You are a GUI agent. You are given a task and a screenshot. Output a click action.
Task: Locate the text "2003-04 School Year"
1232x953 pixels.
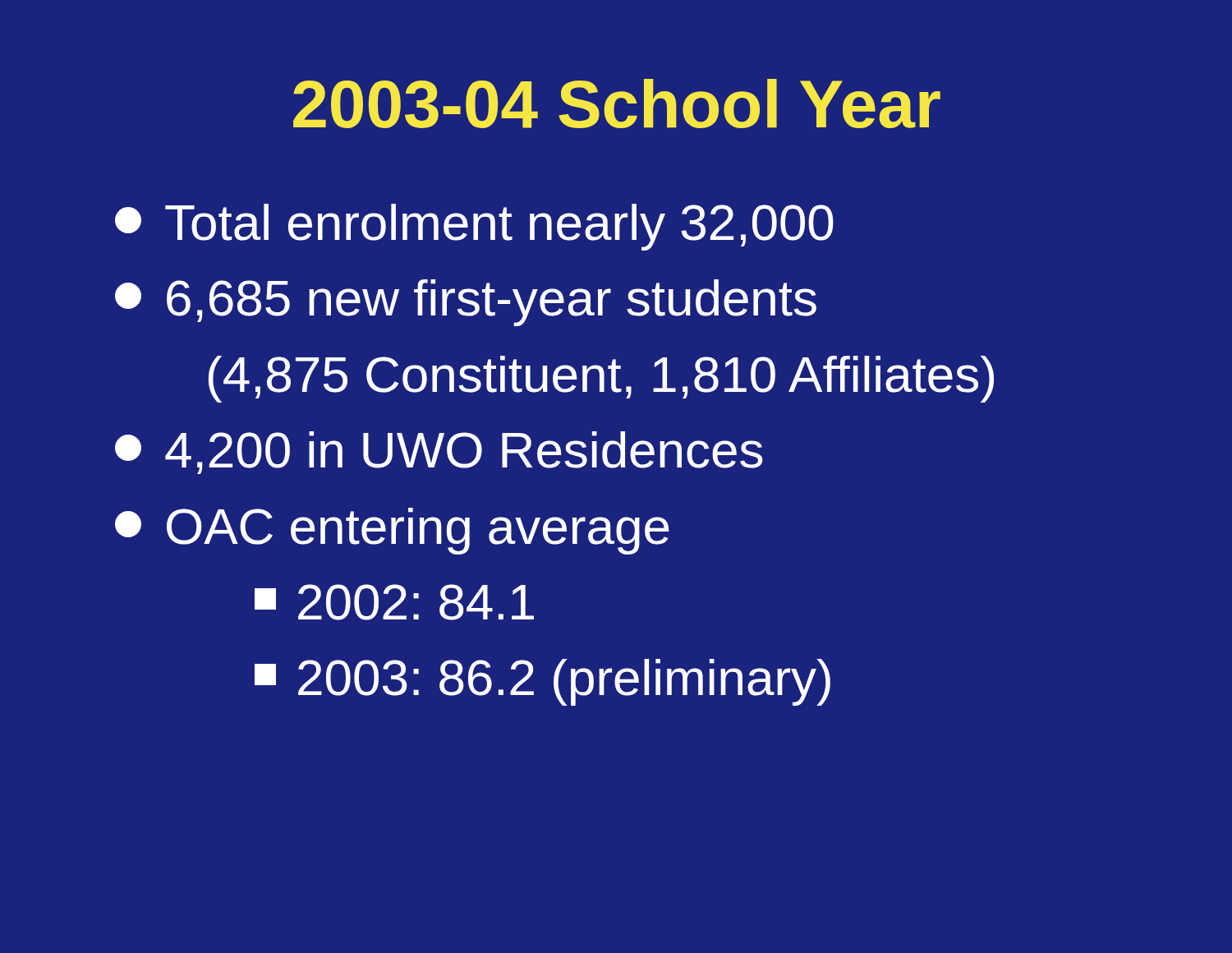616,104
